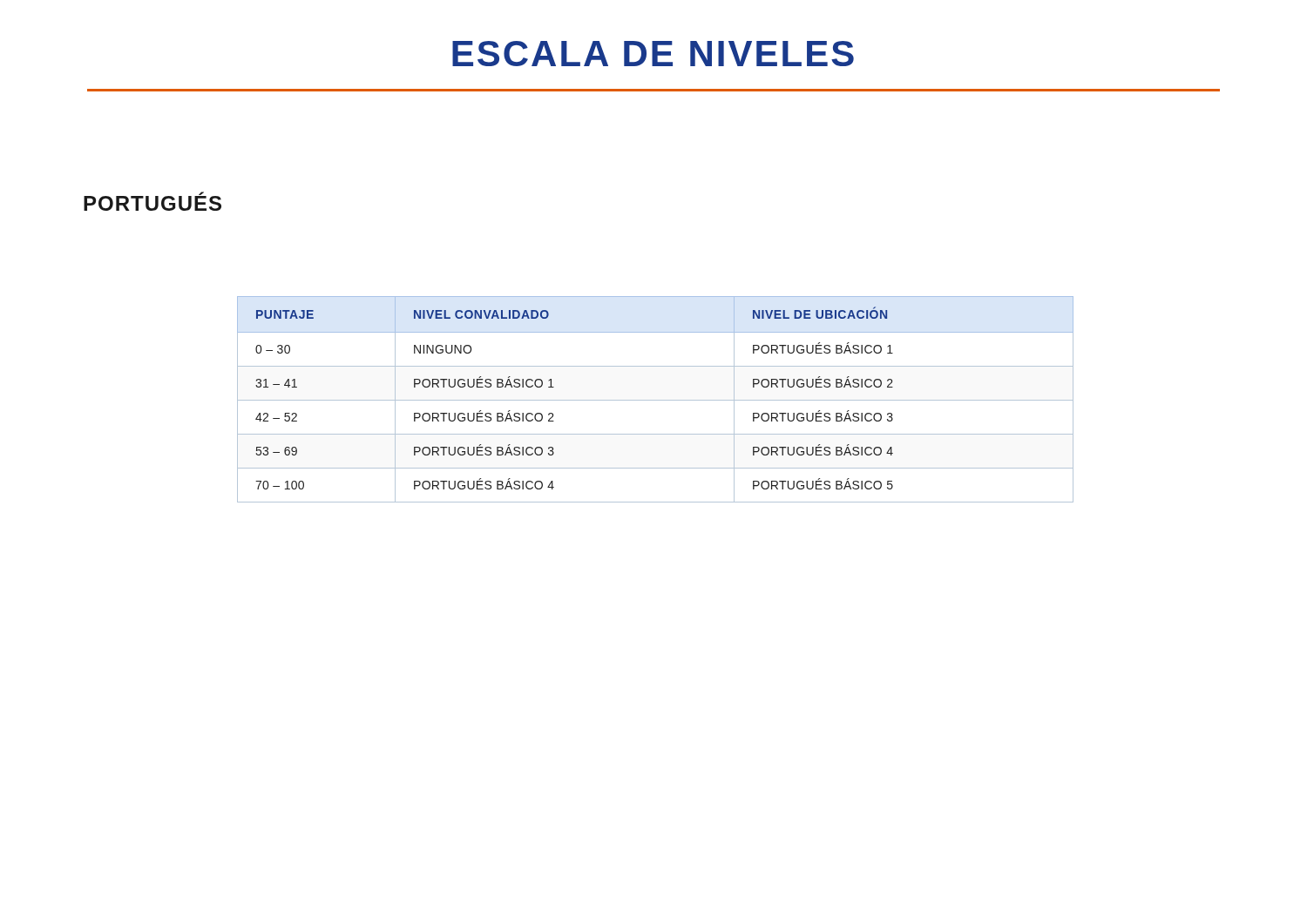Locate the title
This screenshot has height=924, width=1307.
(654, 54)
